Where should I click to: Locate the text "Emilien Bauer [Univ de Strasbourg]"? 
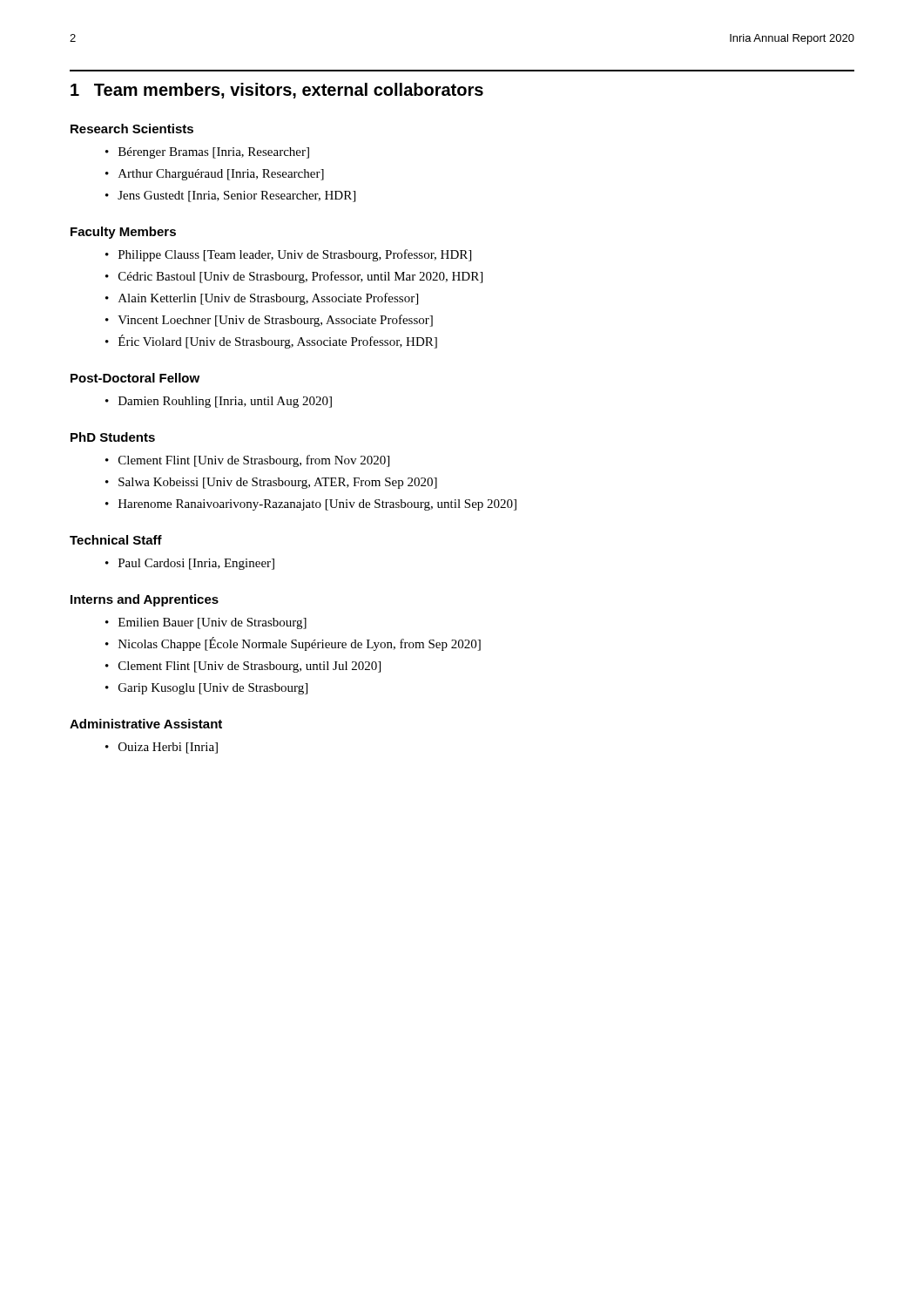pyautogui.click(x=212, y=622)
